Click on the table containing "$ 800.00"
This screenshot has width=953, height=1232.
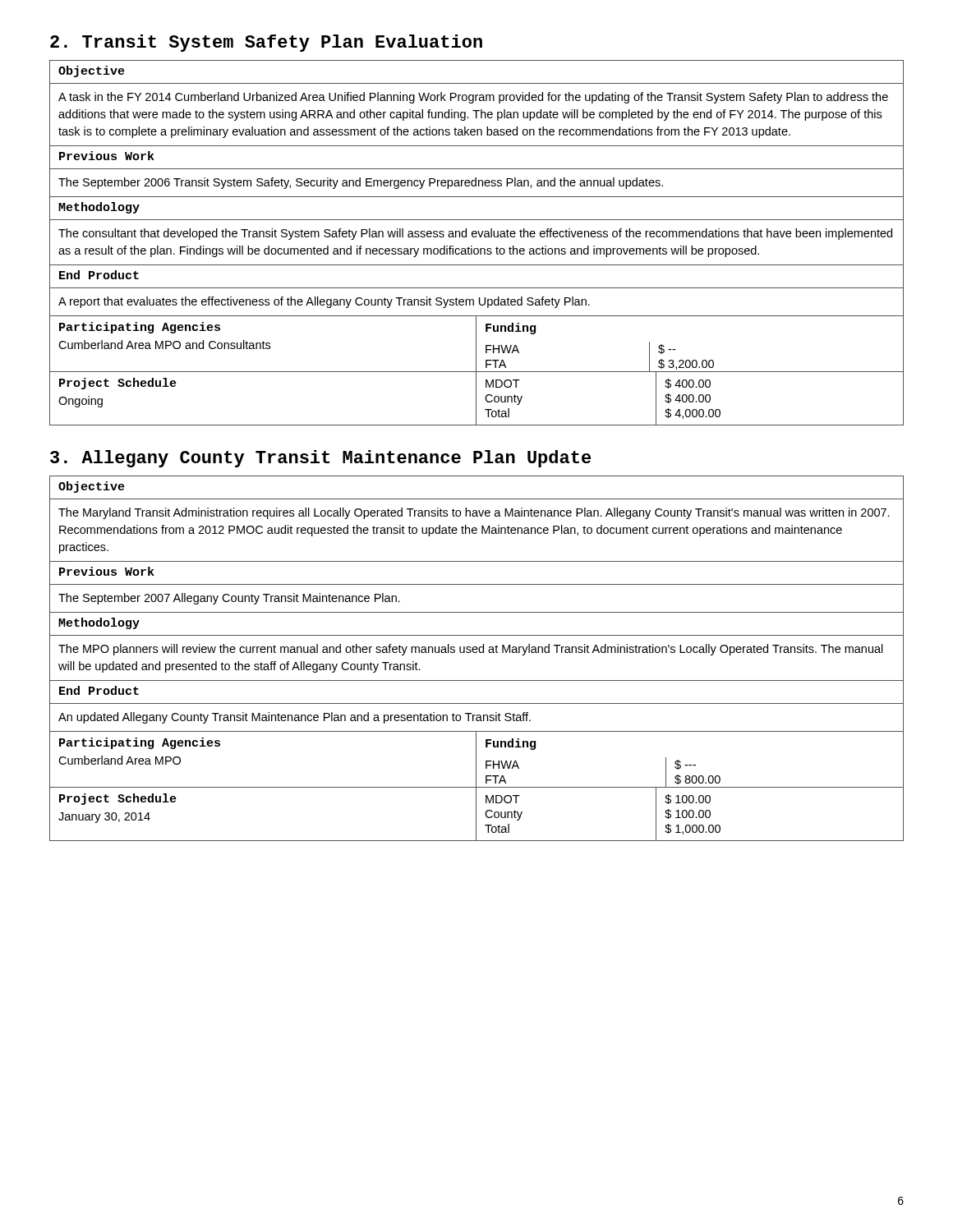click(x=476, y=658)
